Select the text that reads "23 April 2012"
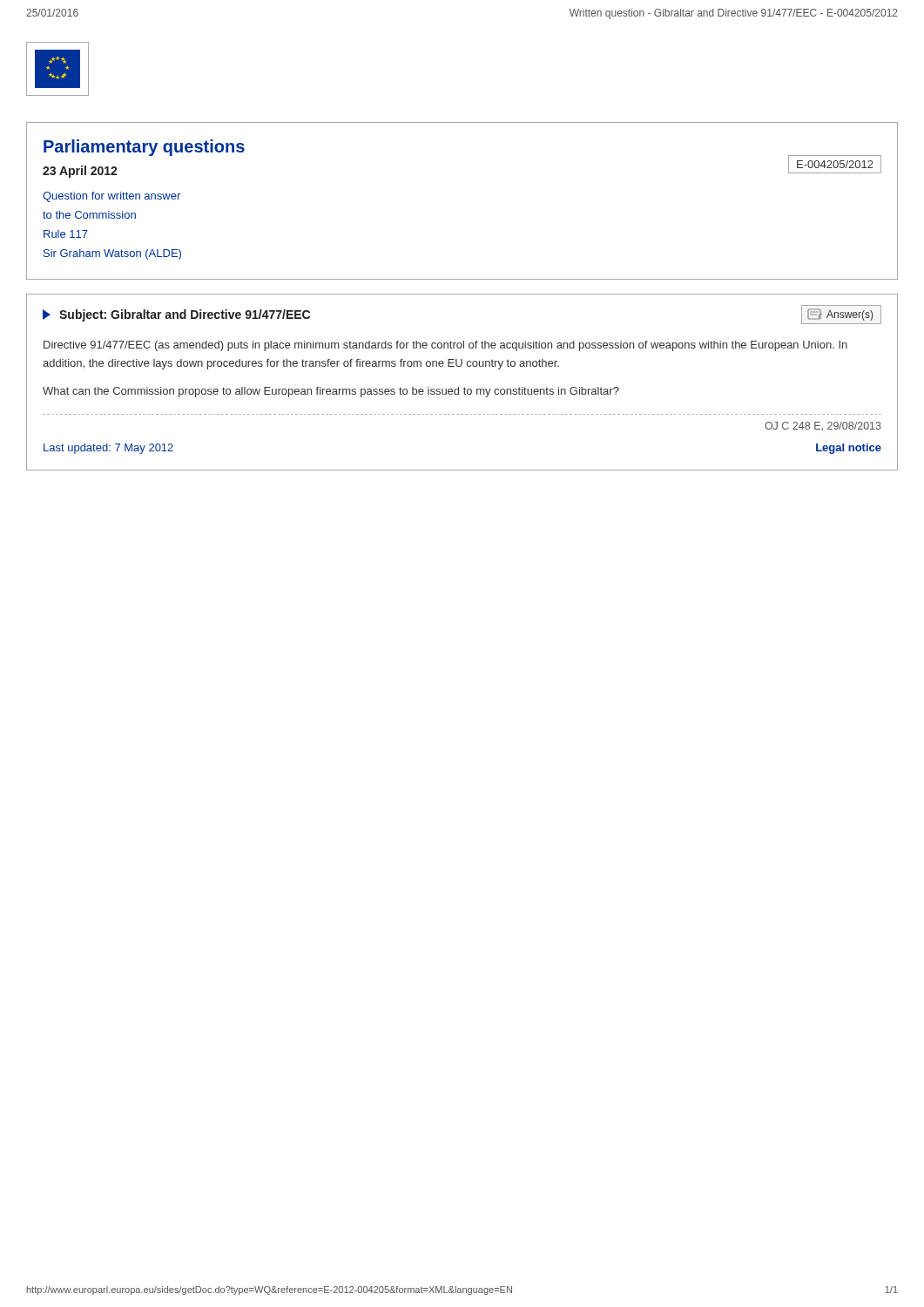The height and width of the screenshot is (1307, 924). tap(80, 171)
